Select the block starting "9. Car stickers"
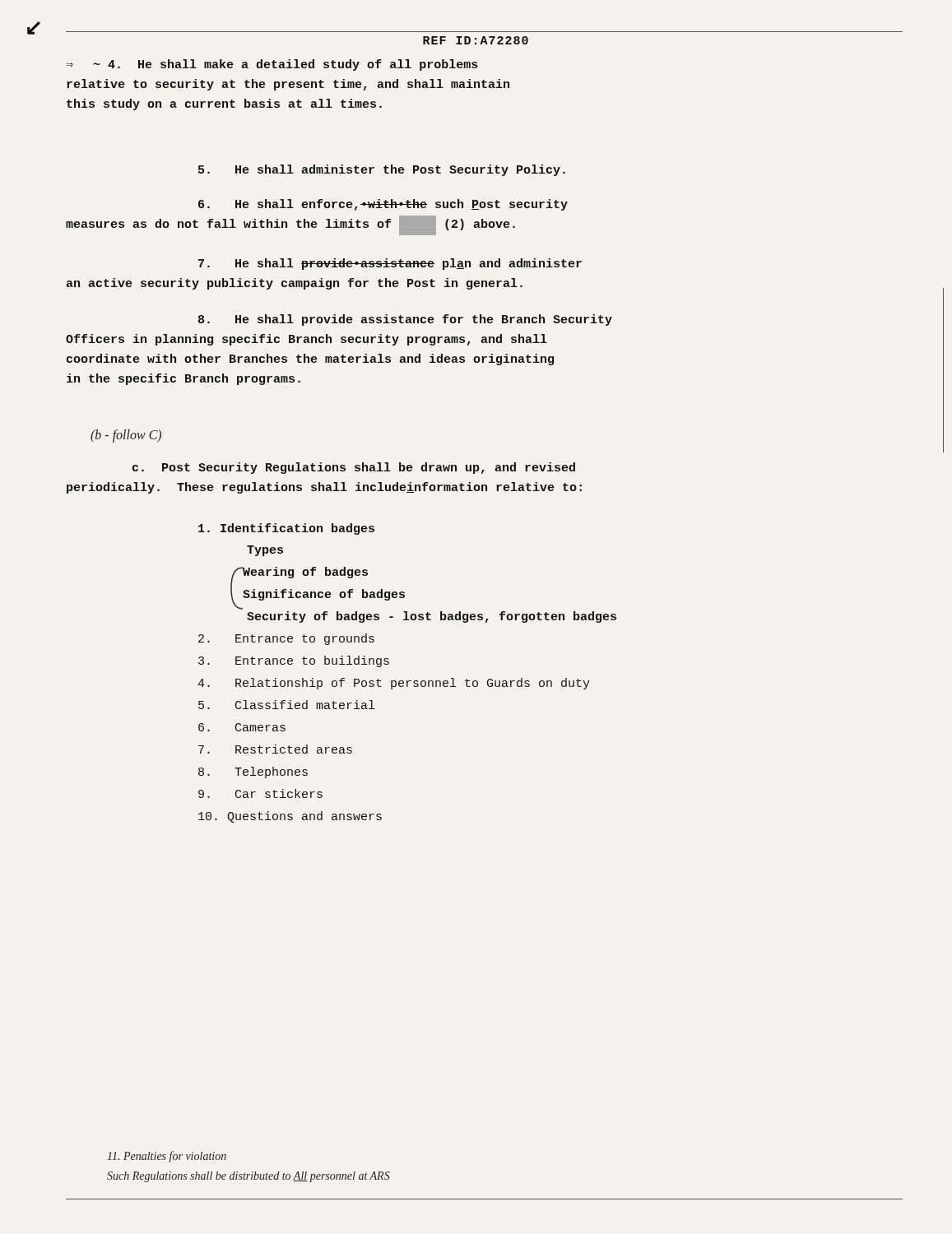 [260, 795]
